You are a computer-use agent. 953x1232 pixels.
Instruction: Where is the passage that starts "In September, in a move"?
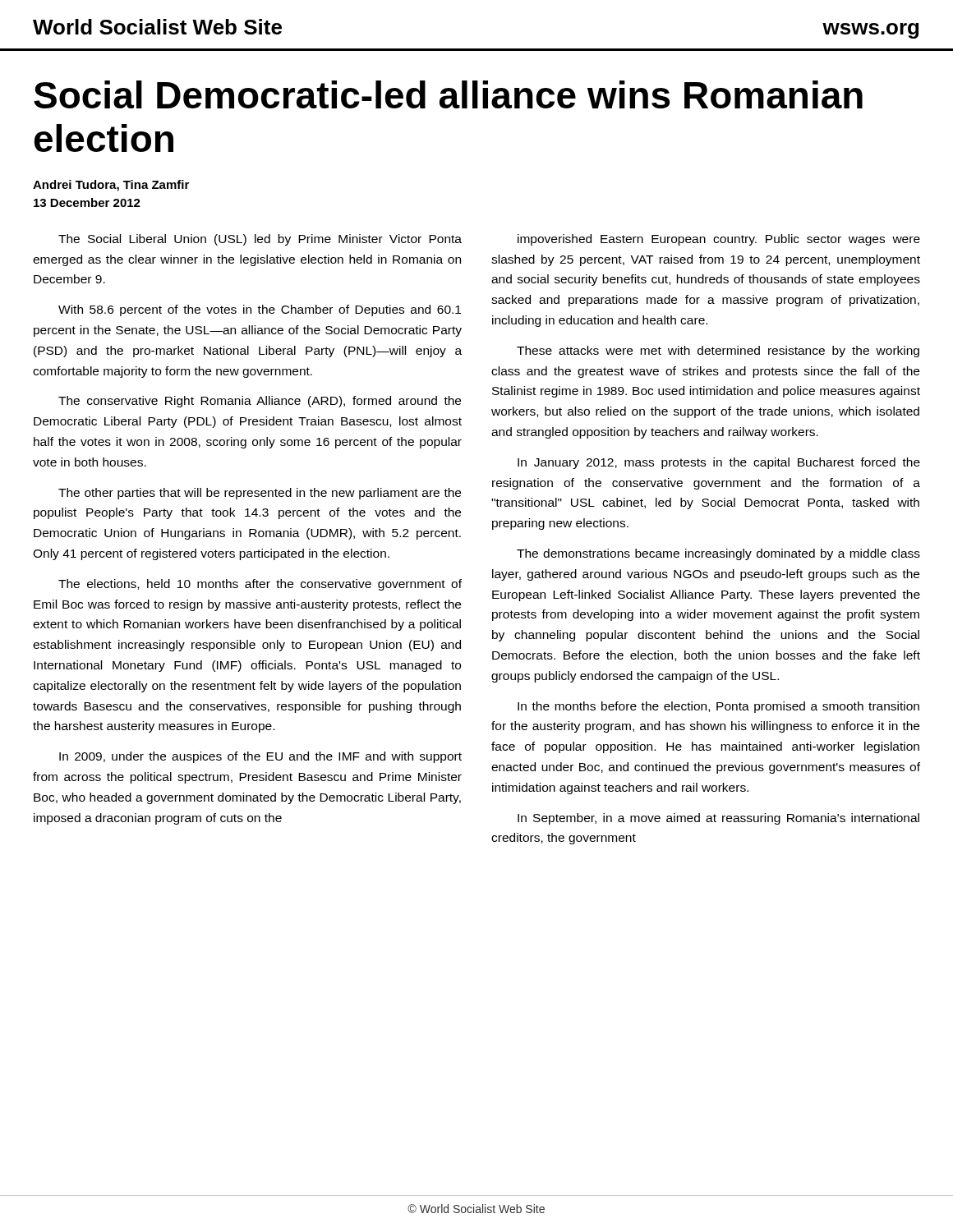[x=706, y=828]
